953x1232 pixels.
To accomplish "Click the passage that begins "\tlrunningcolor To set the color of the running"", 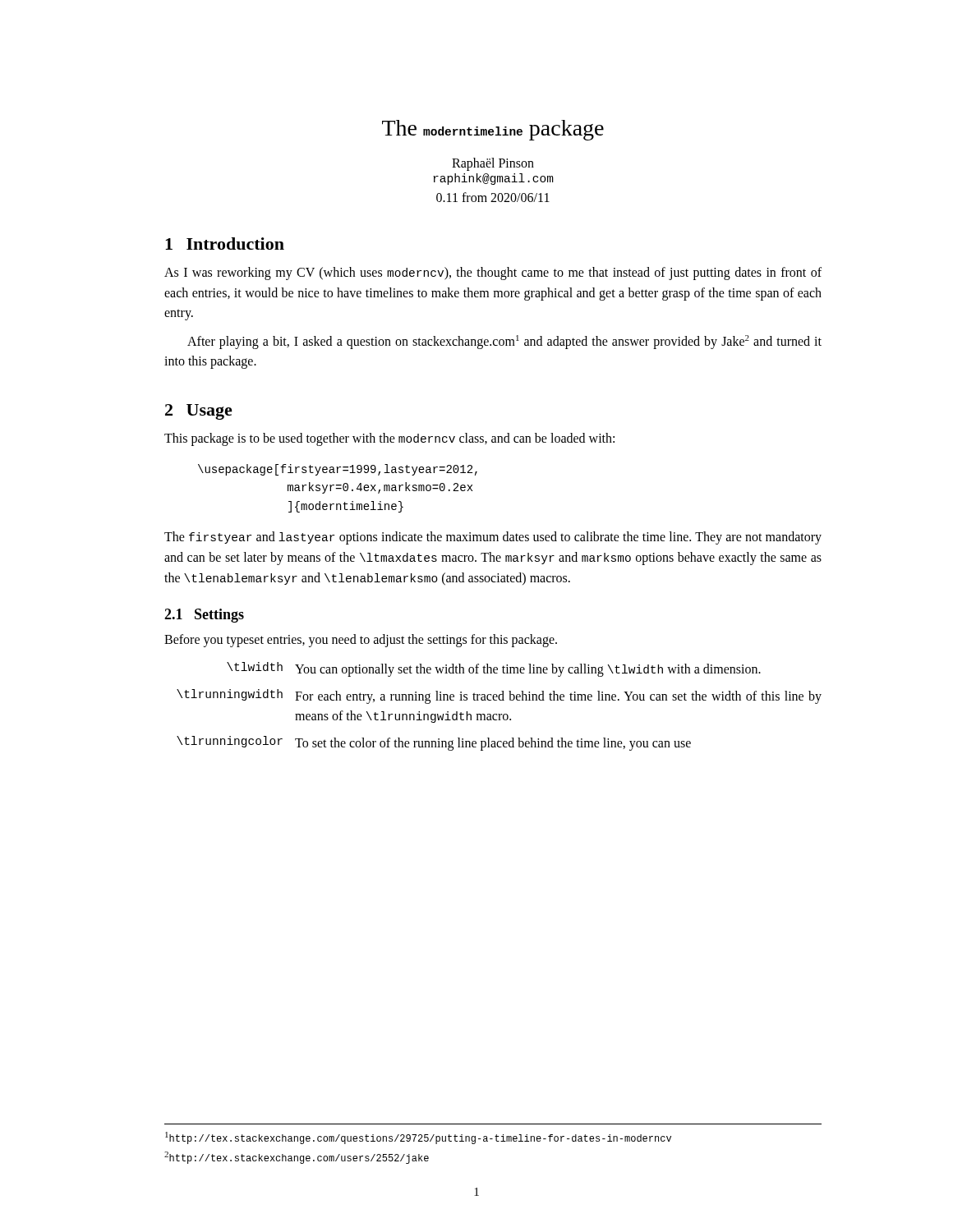I will (x=493, y=743).
